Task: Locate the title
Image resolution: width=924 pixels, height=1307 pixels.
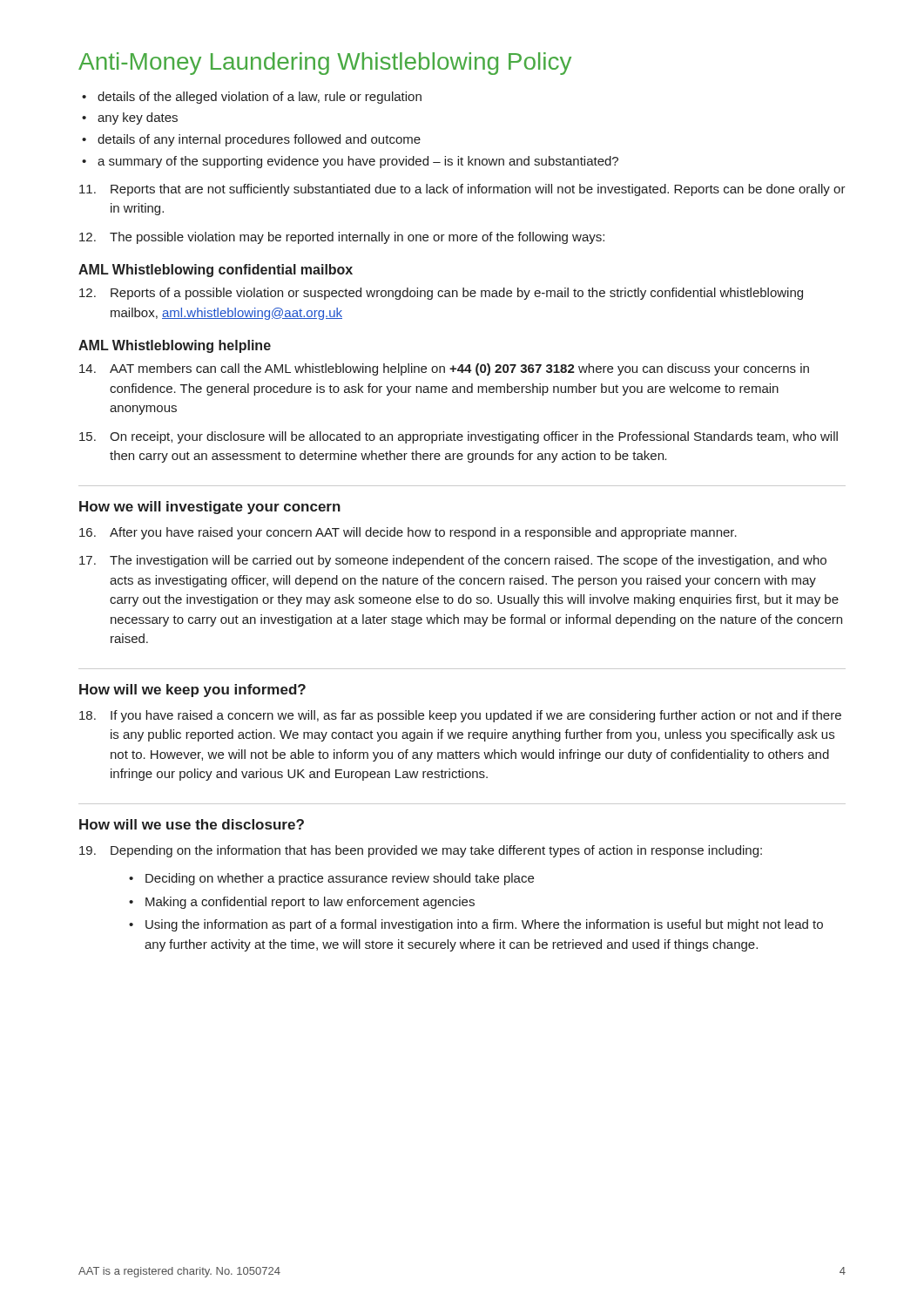Action: pyautogui.click(x=462, y=62)
